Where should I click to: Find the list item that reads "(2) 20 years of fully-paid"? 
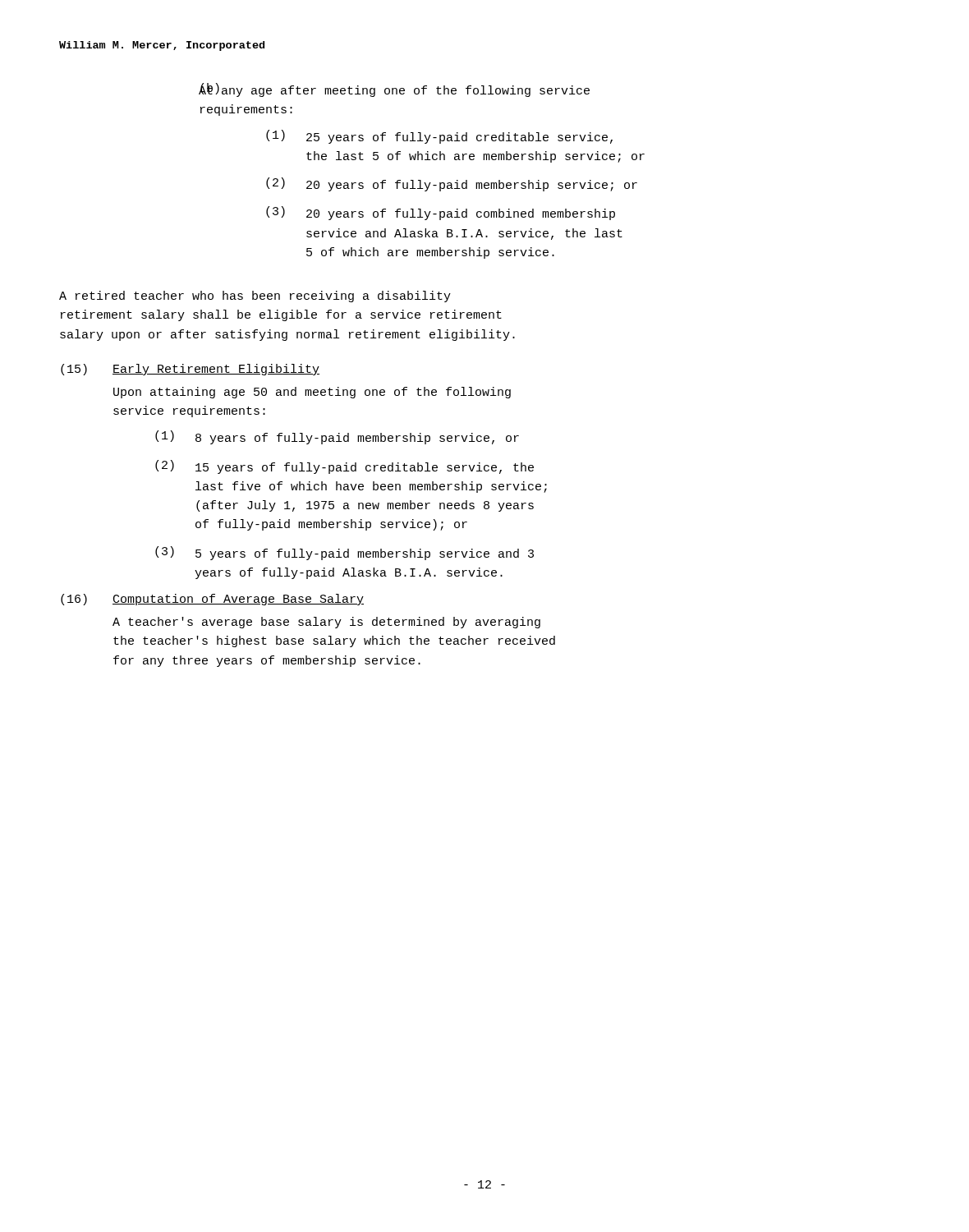pyautogui.click(x=587, y=186)
